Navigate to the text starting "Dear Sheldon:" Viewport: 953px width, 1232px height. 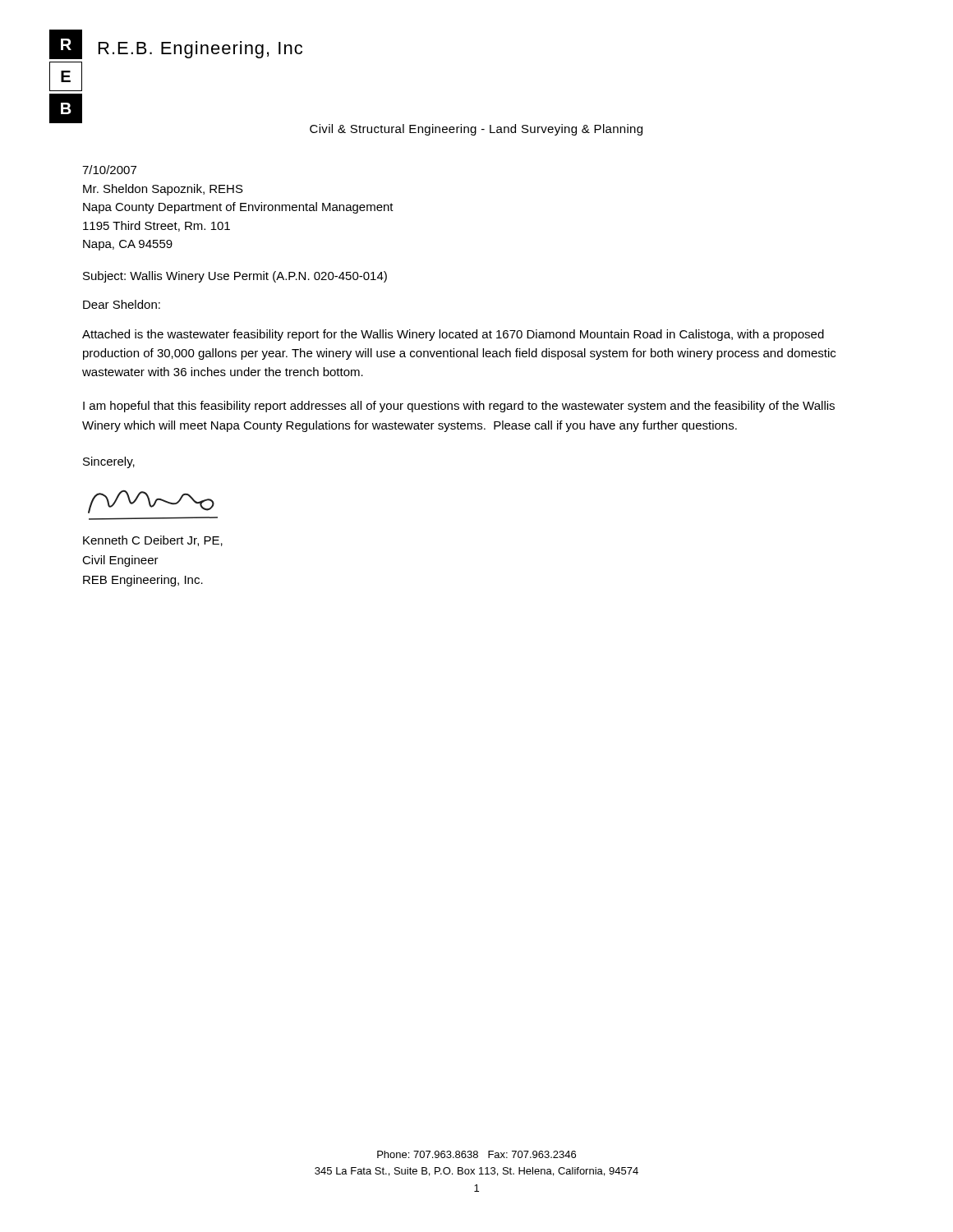coord(122,304)
